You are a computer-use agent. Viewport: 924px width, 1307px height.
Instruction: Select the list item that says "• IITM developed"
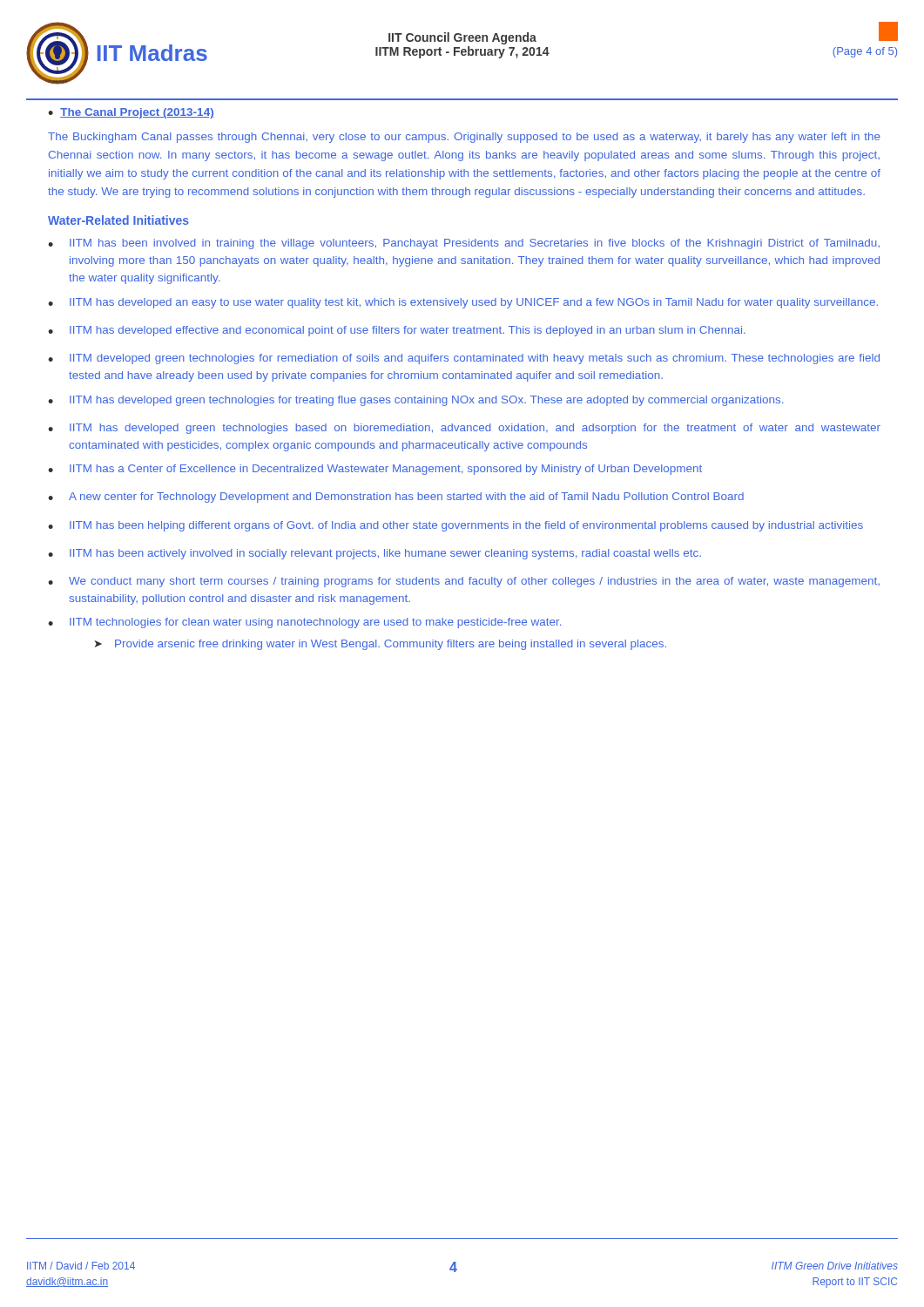point(464,367)
